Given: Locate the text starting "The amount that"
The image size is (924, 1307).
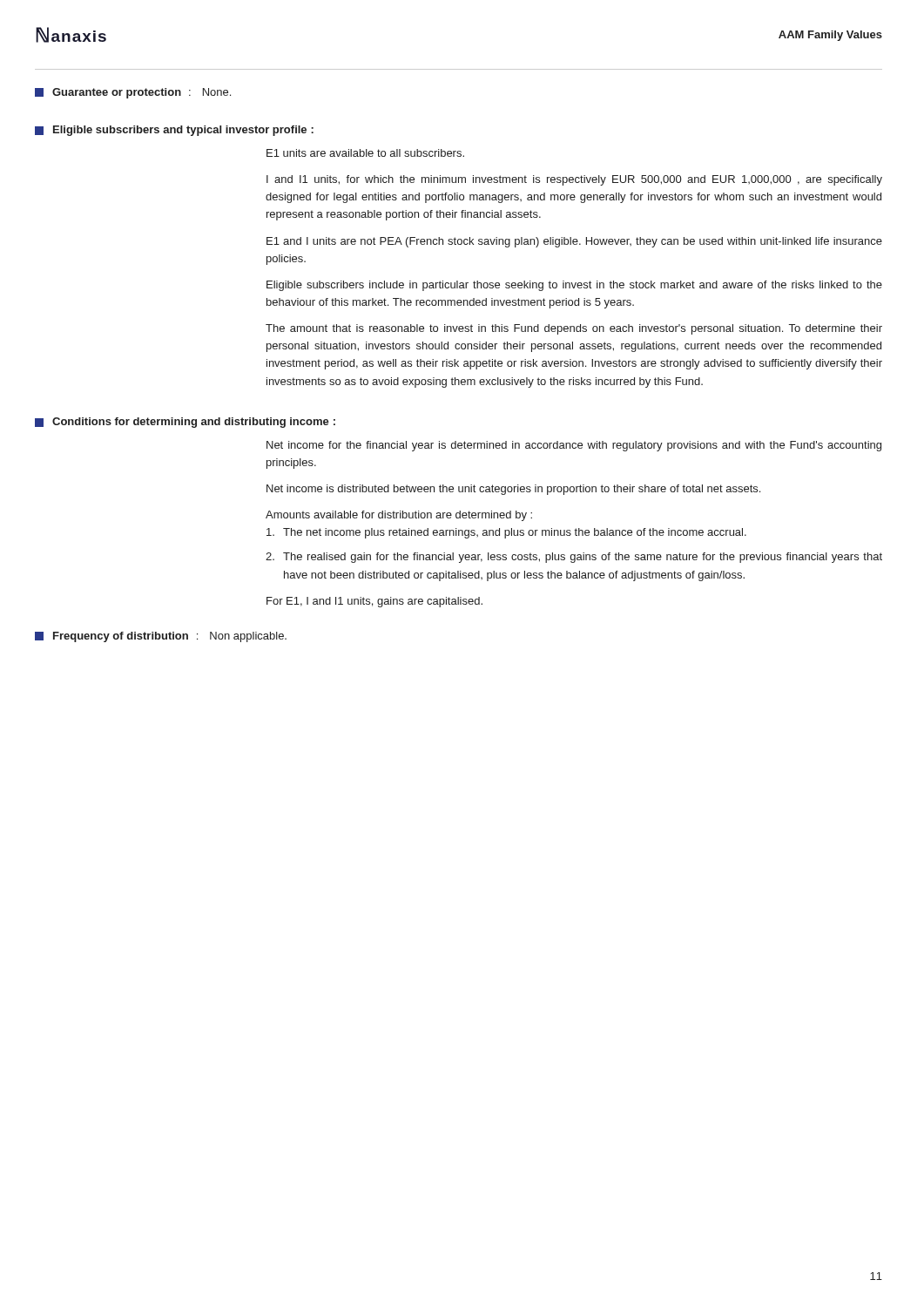Looking at the screenshot, I should pyautogui.click(x=574, y=355).
